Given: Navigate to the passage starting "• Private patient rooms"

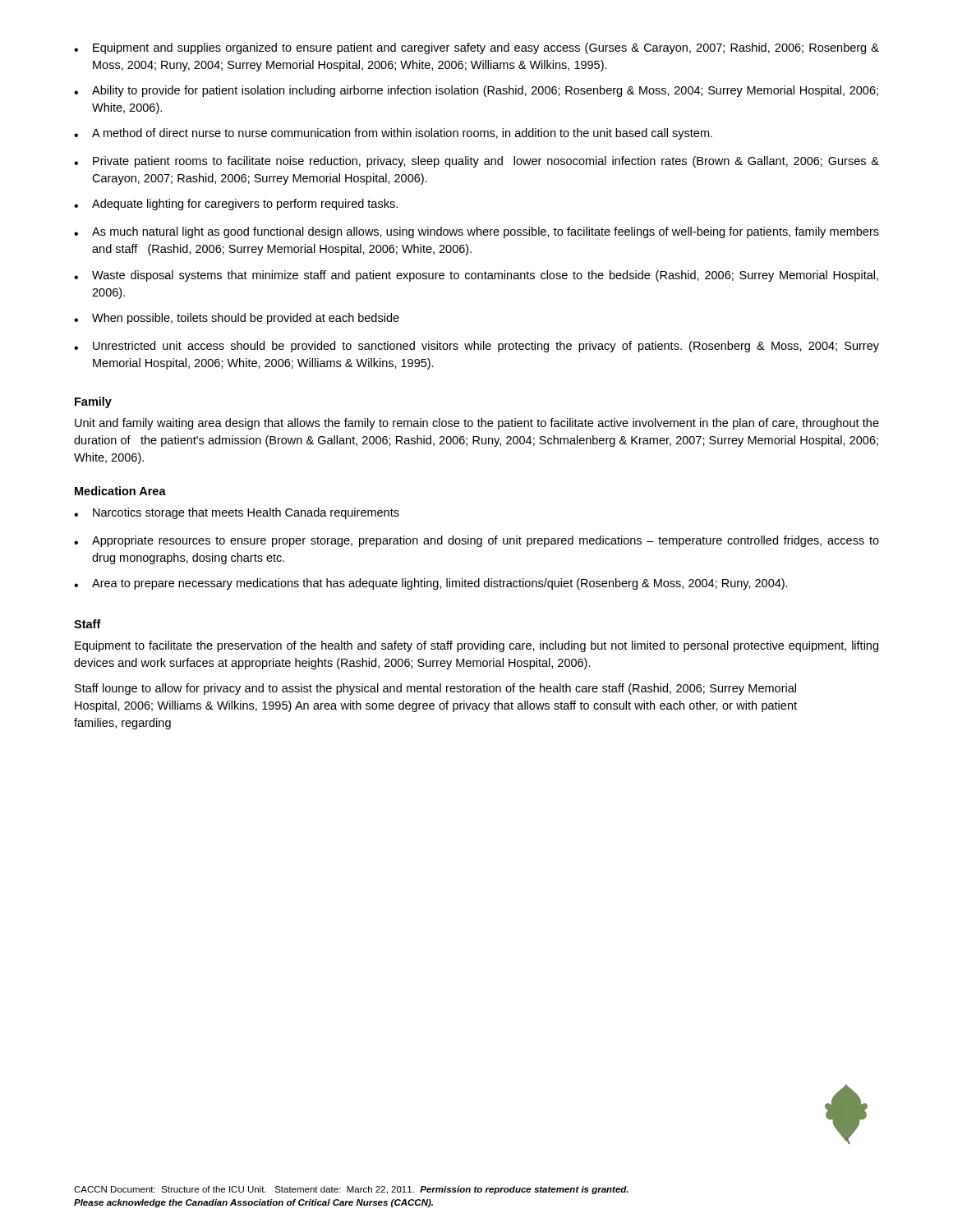Looking at the screenshot, I should pyautogui.click(x=476, y=170).
